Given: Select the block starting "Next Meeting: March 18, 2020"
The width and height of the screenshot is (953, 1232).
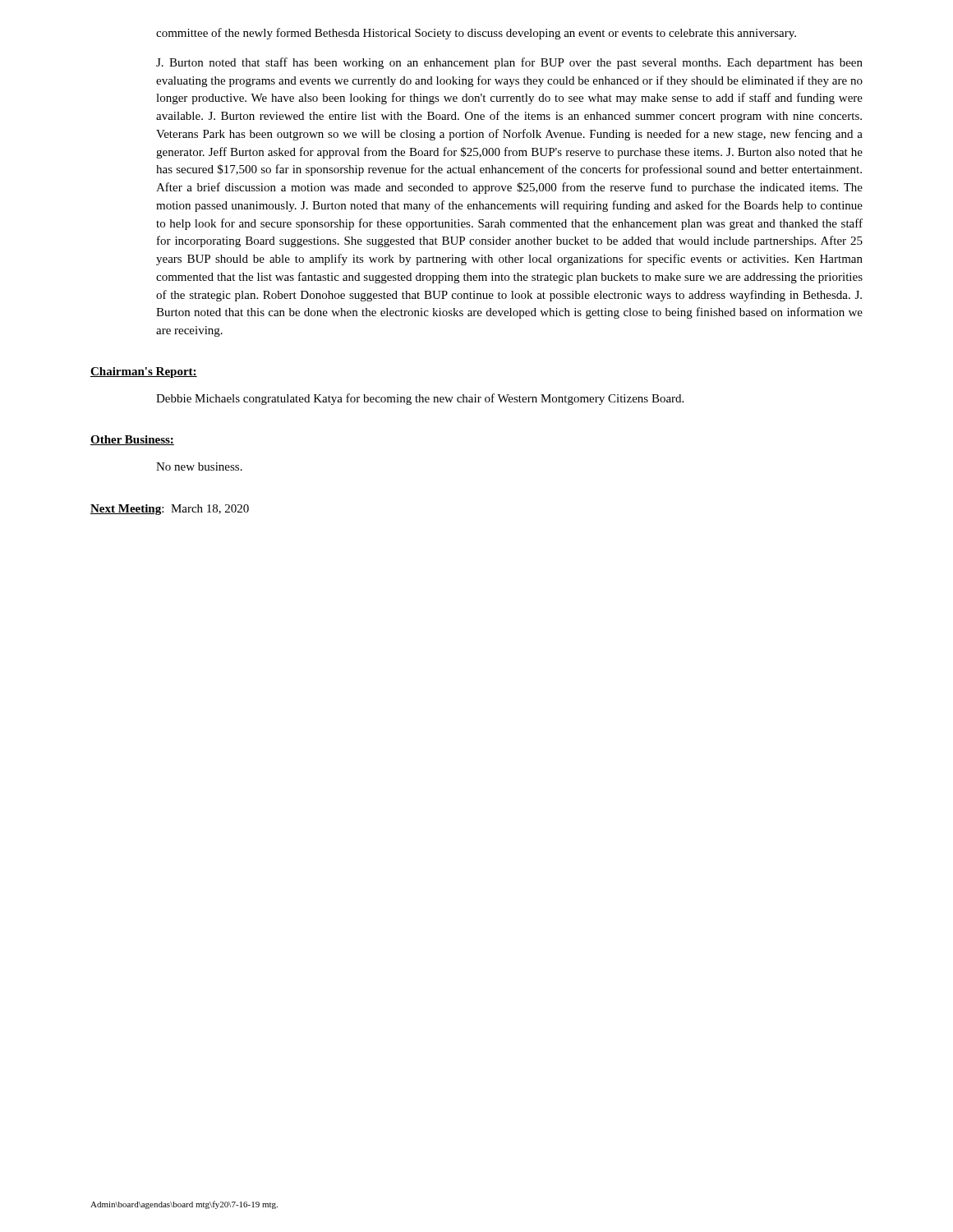Looking at the screenshot, I should click(x=170, y=510).
